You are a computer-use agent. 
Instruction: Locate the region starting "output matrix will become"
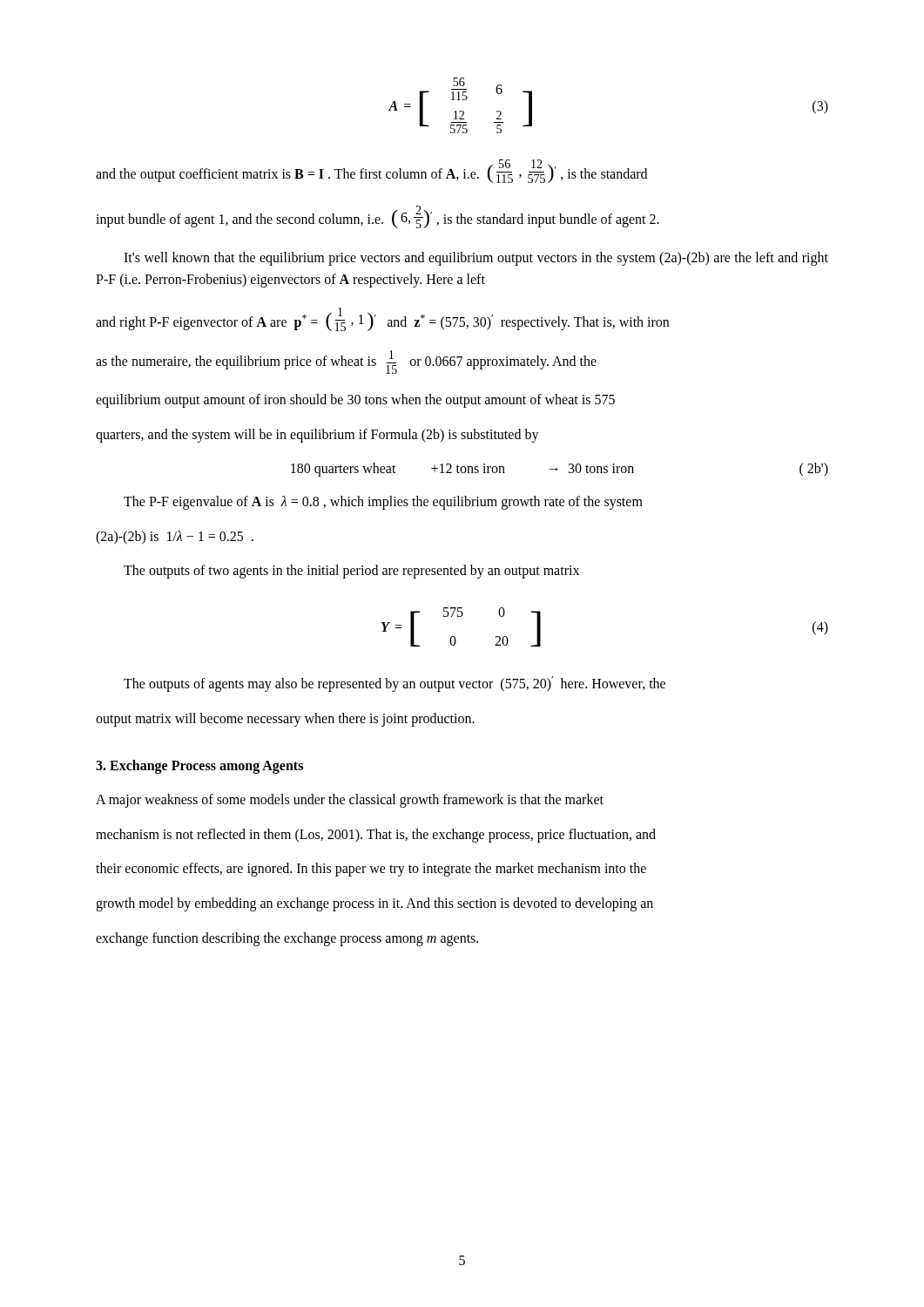tap(285, 718)
